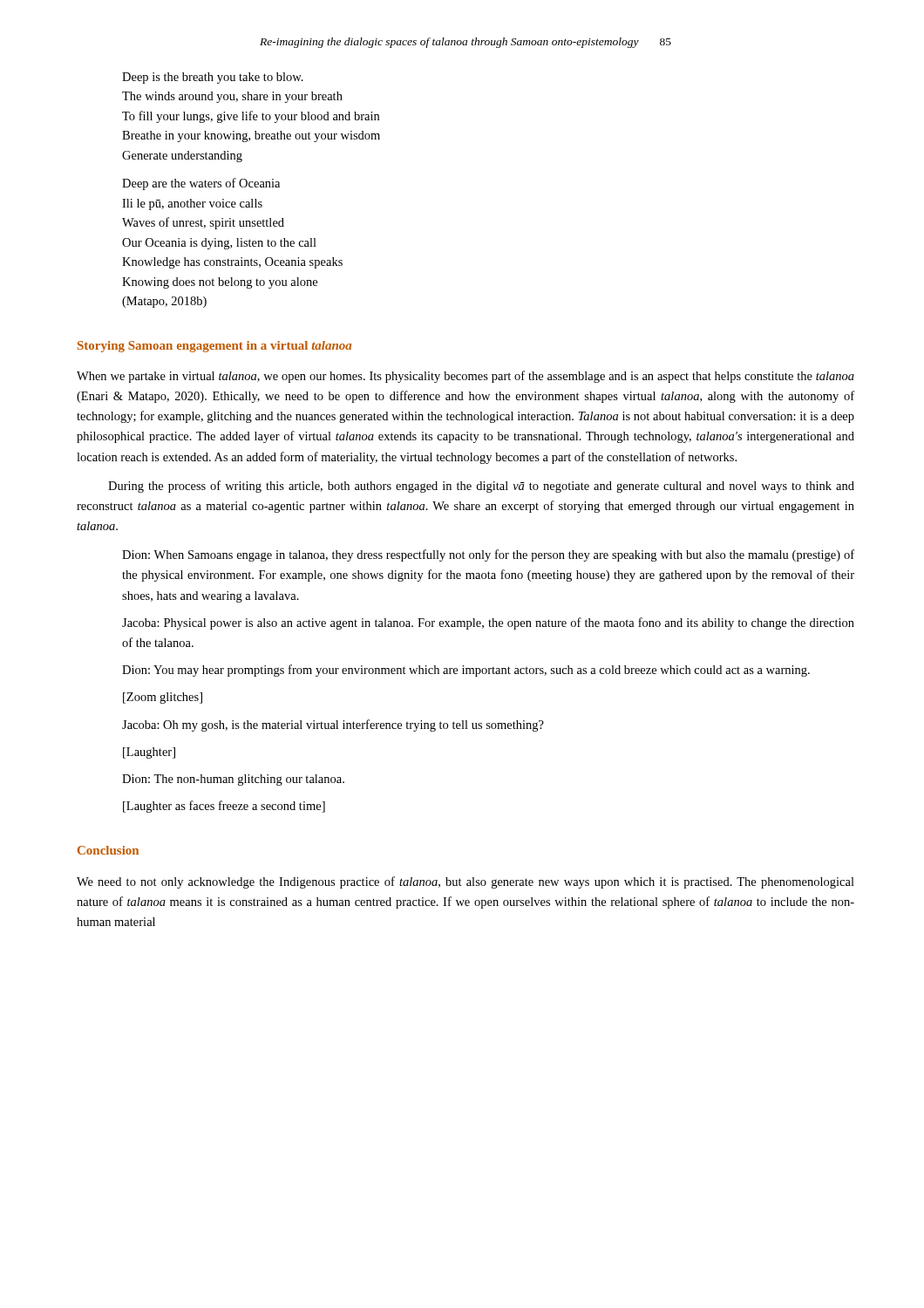Image resolution: width=924 pixels, height=1308 pixels.
Task: Where is the passage that starts "[Laughter as faces freeze"?
Action: tap(224, 806)
